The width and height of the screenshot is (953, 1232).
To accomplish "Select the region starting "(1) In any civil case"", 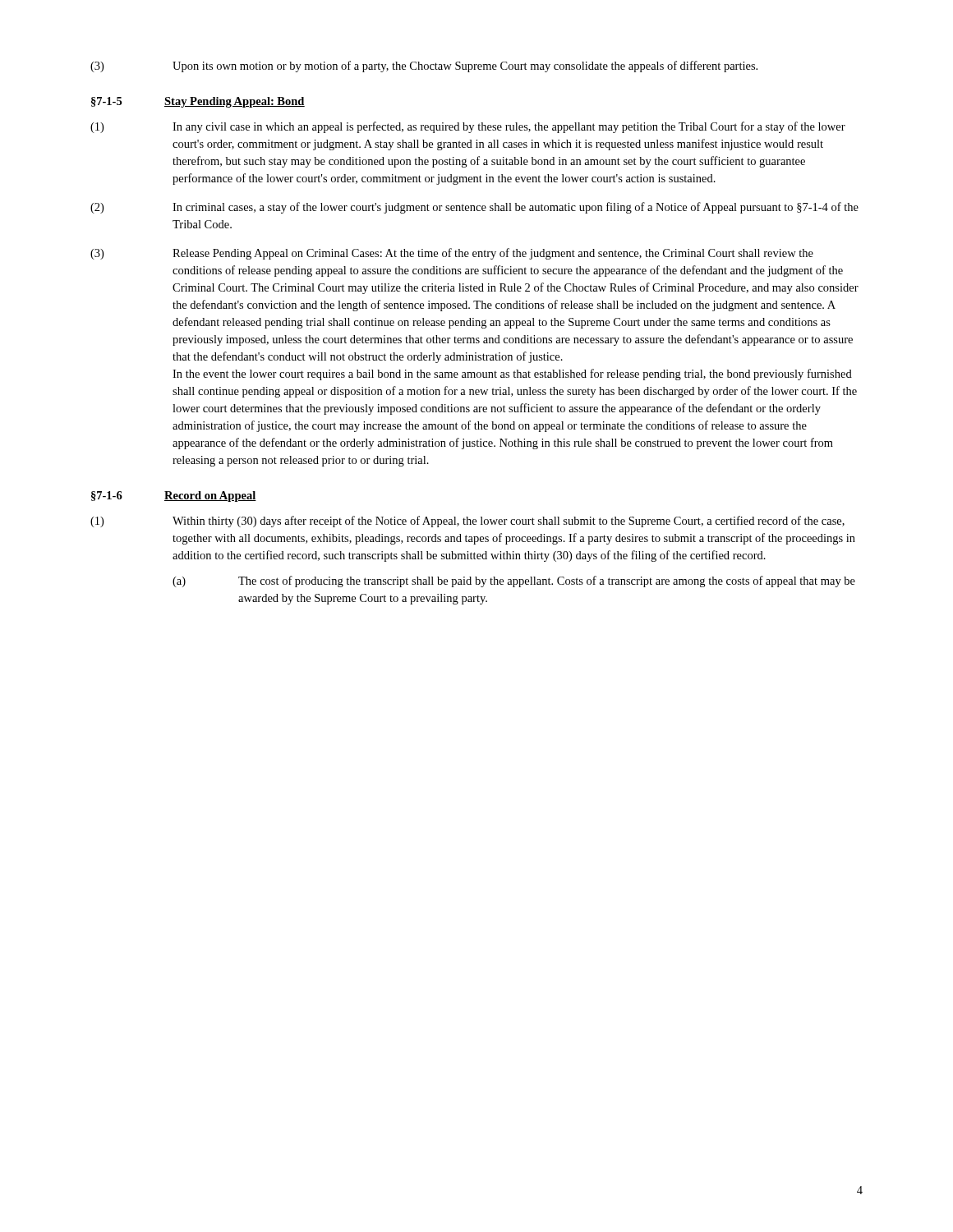I will (x=476, y=153).
